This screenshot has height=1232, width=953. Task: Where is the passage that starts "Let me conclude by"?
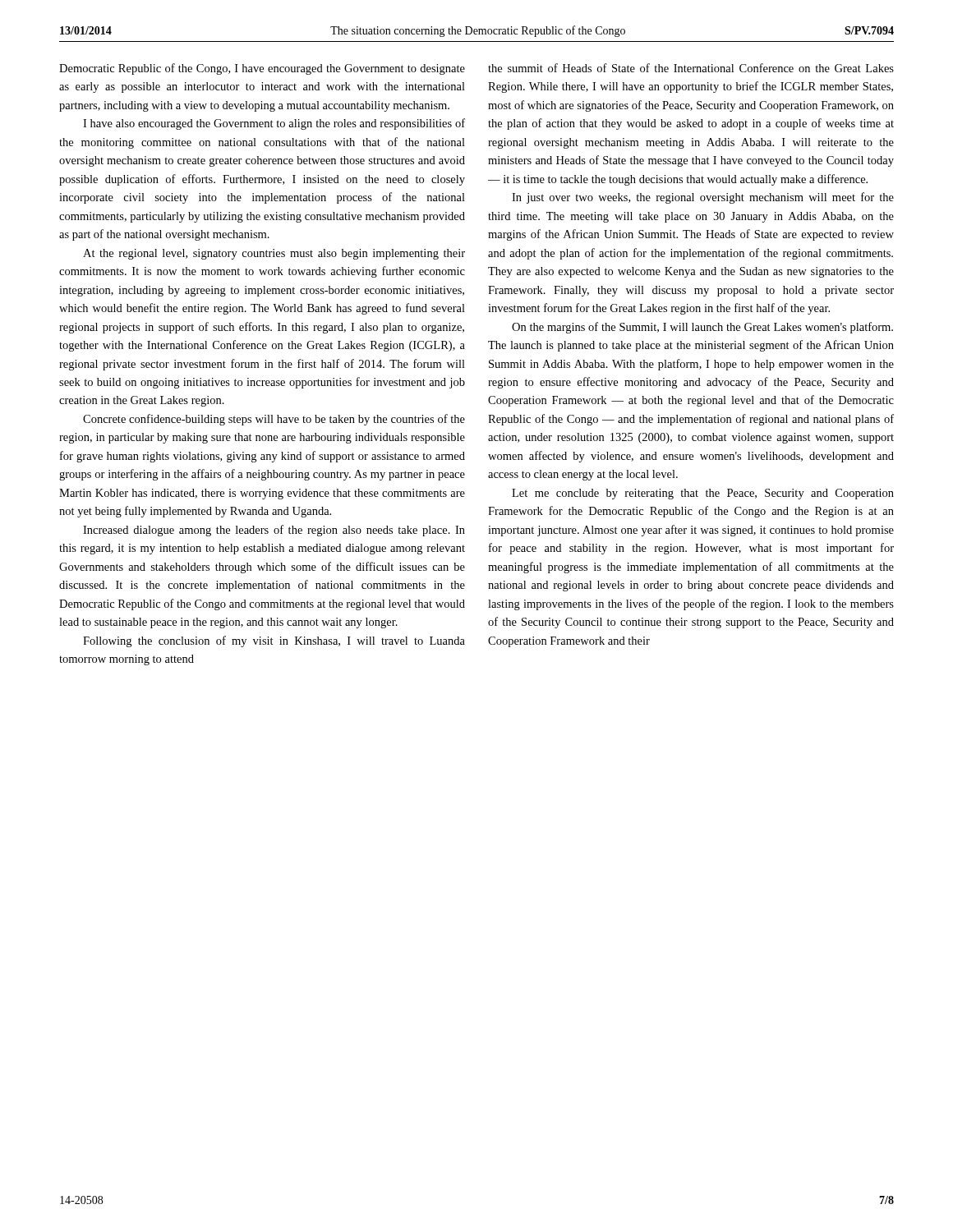coord(691,567)
